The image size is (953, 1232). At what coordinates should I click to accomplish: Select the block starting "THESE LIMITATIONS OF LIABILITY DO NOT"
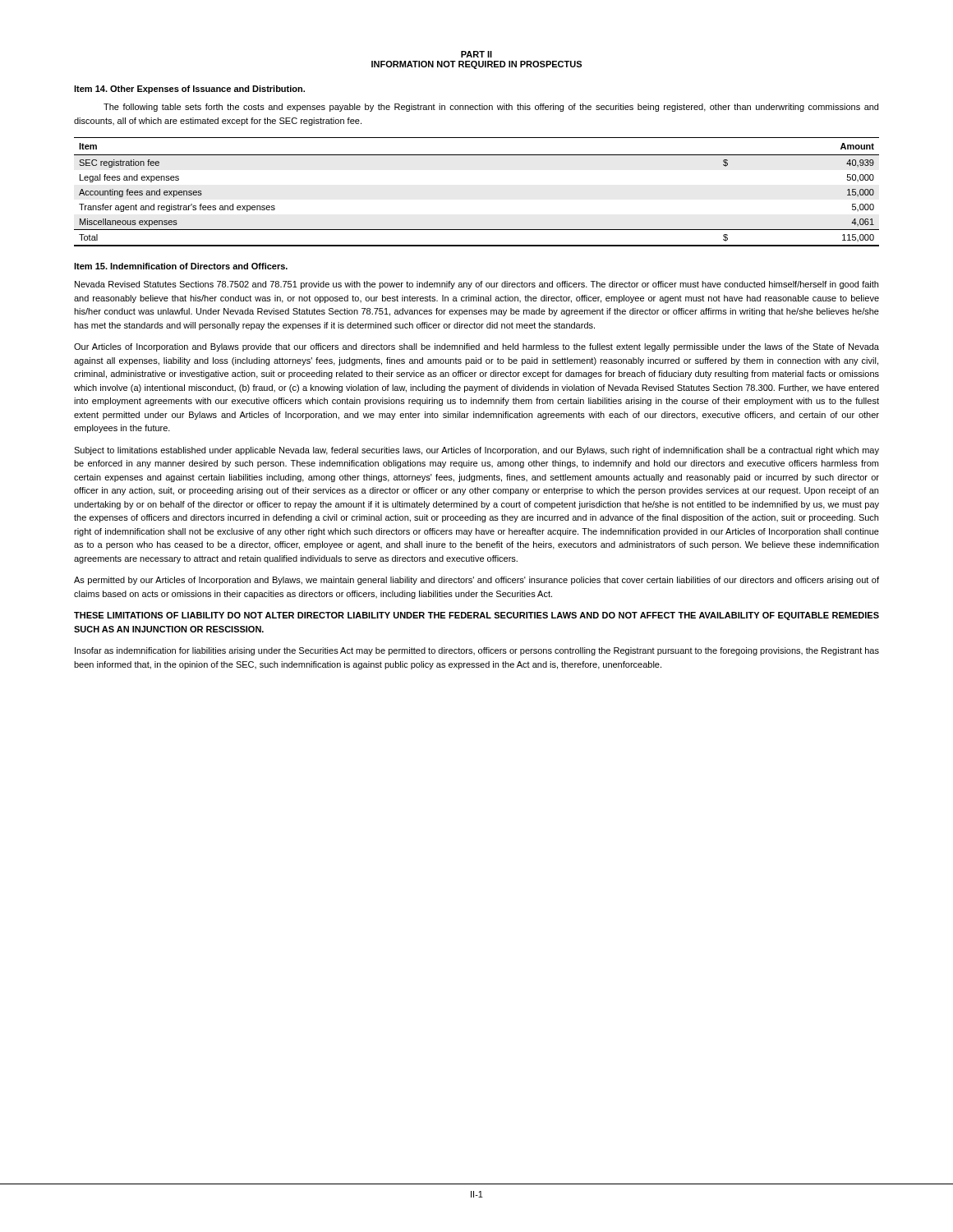[x=476, y=622]
